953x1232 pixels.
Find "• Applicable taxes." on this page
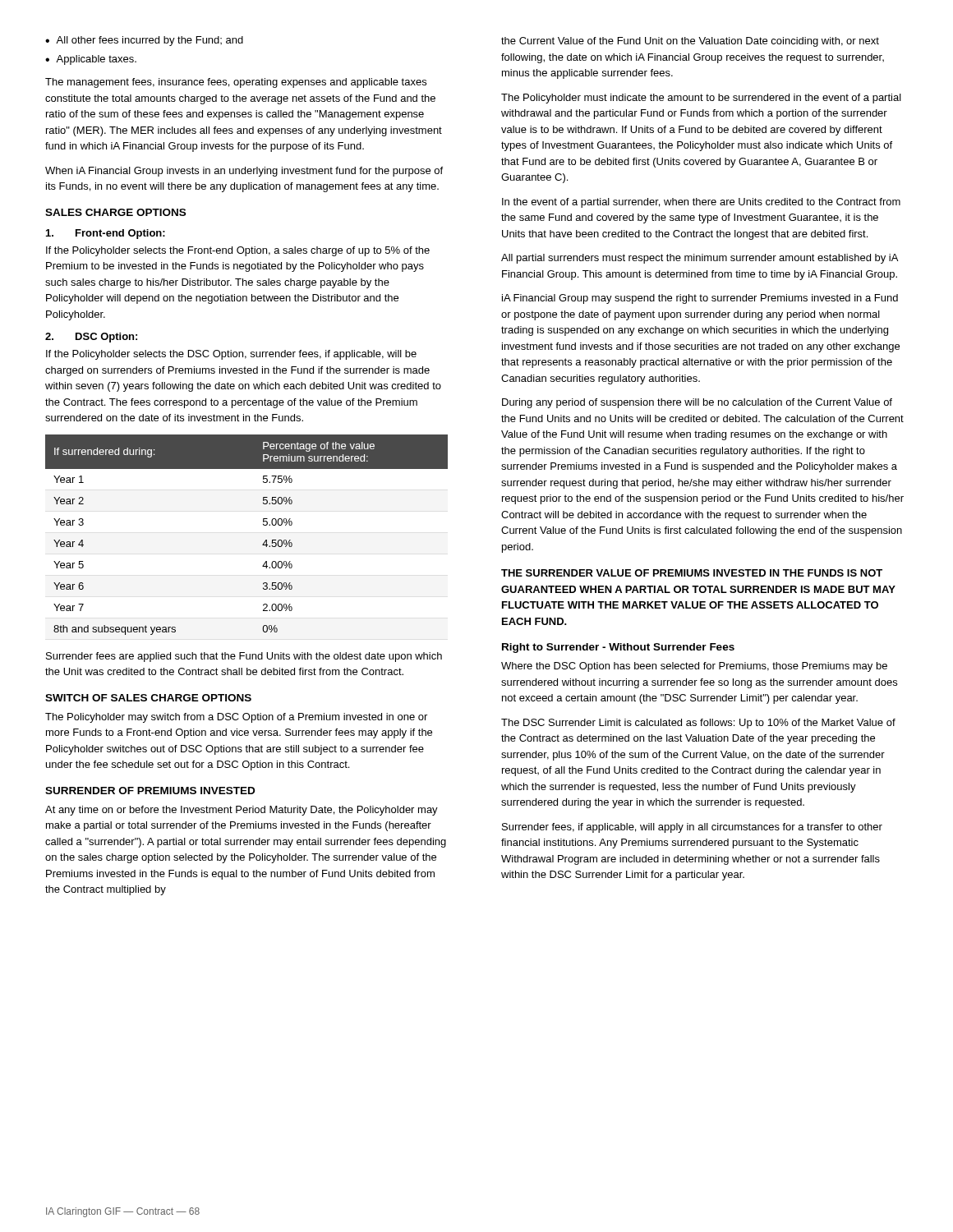click(x=91, y=60)
